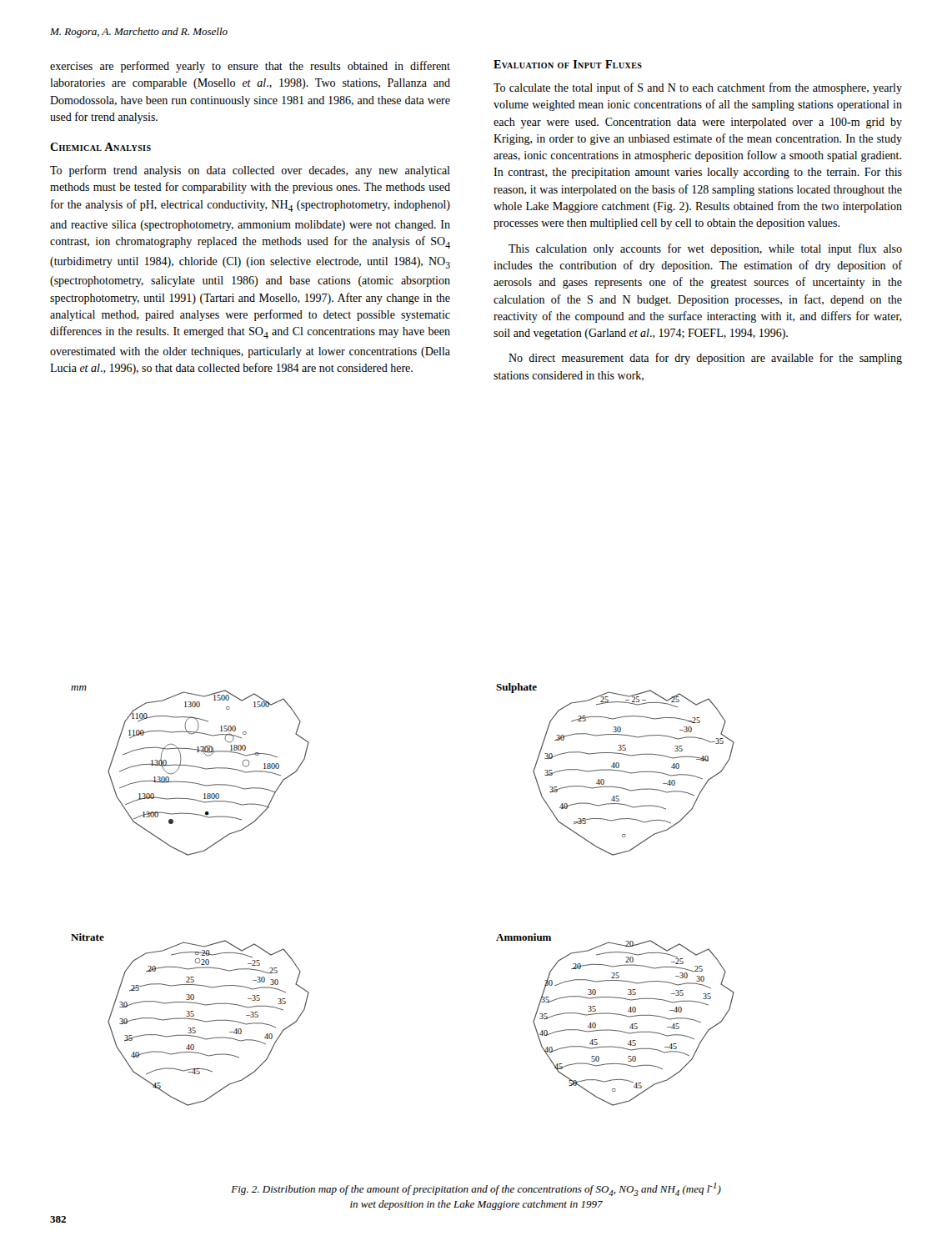
Task: Select a map
Action: pyautogui.click(x=476, y=911)
